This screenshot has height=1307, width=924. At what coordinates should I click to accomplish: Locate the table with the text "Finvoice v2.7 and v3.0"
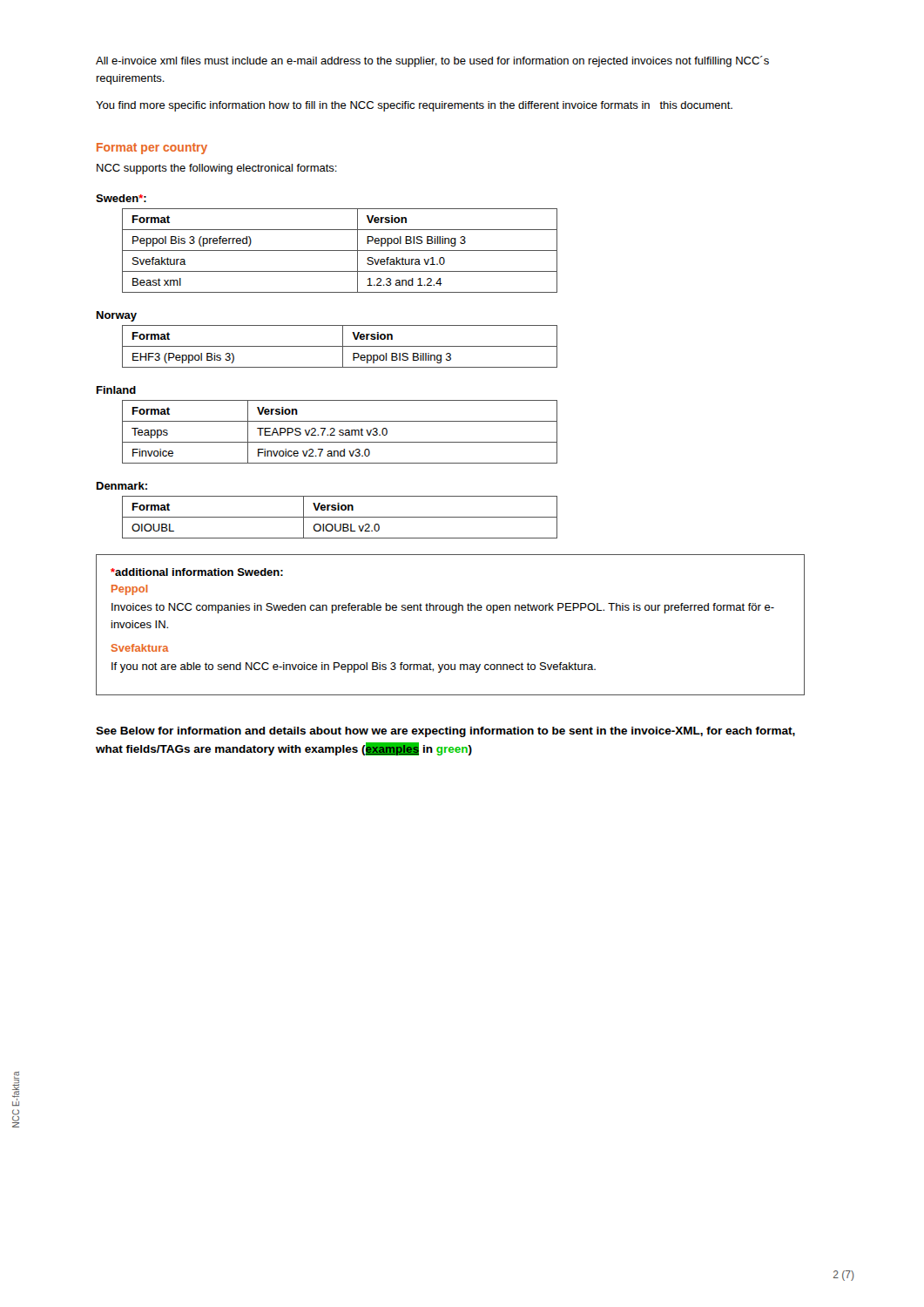tap(453, 432)
